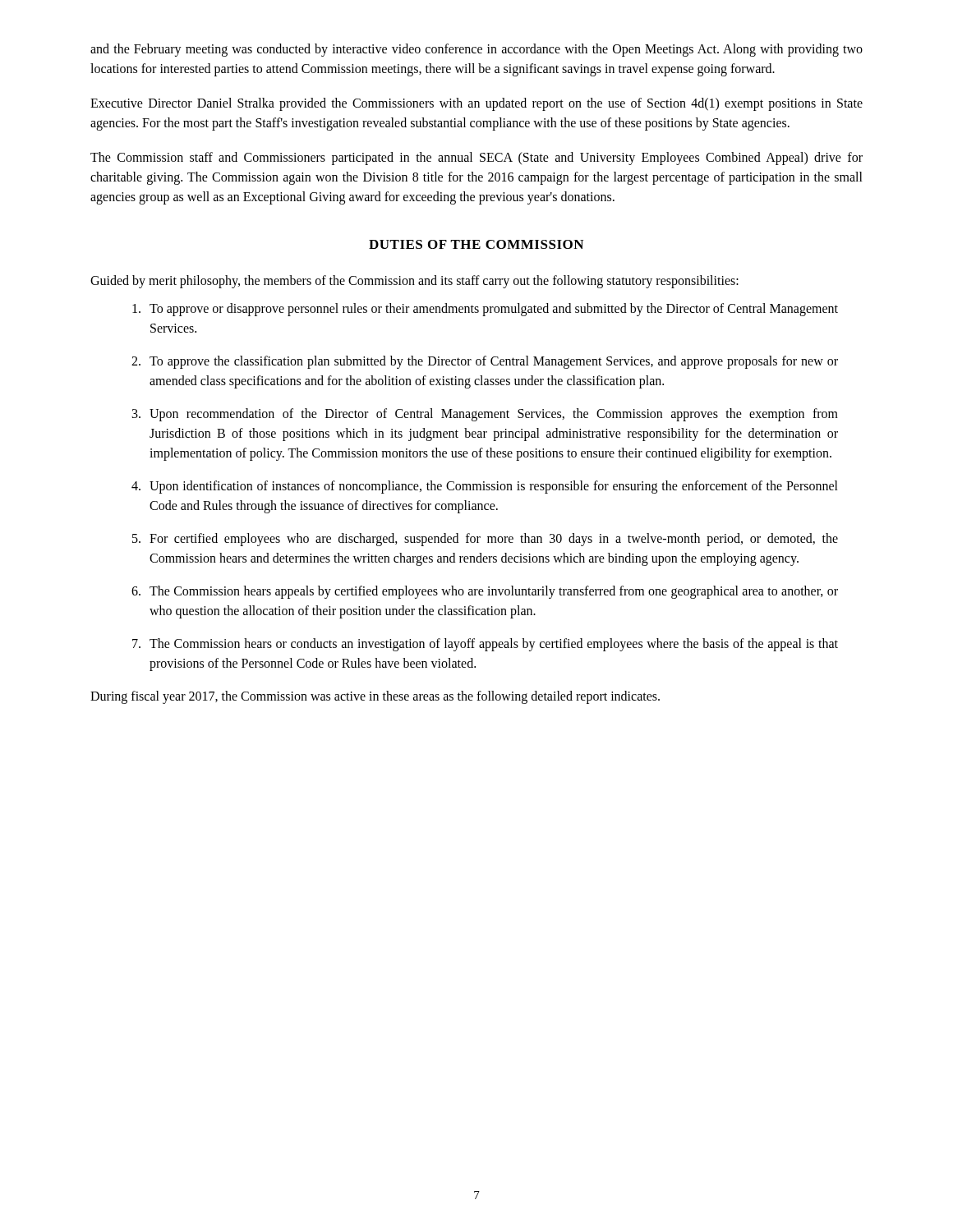Image resolution: width=953 pixels, height=1232 pixels.
Task: Find the block on this page that starts "2. To approve the classification plan submitted"
Action: [x=476, y=371]
